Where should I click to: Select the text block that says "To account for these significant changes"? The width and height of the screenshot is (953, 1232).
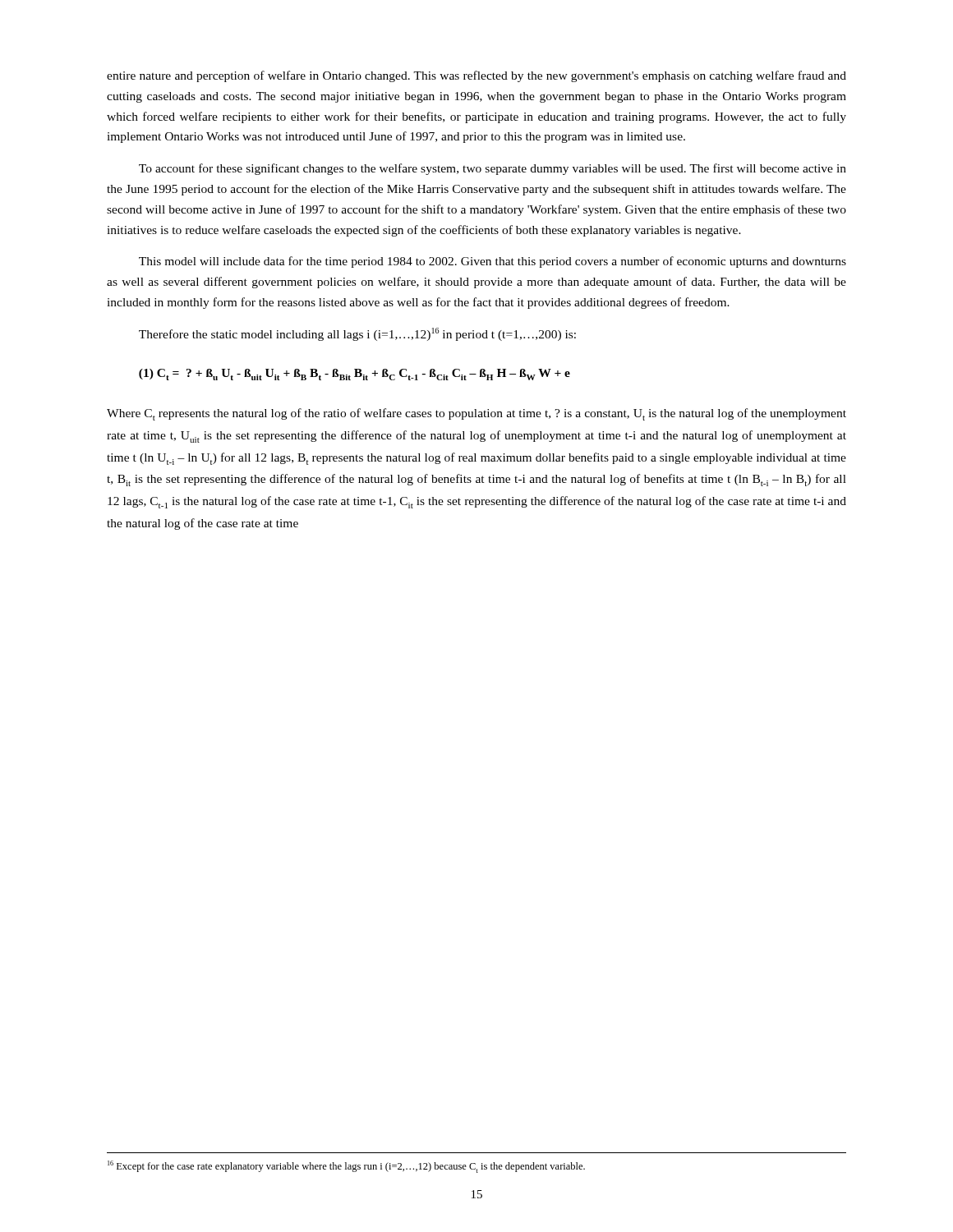click(x=476, y=199)
